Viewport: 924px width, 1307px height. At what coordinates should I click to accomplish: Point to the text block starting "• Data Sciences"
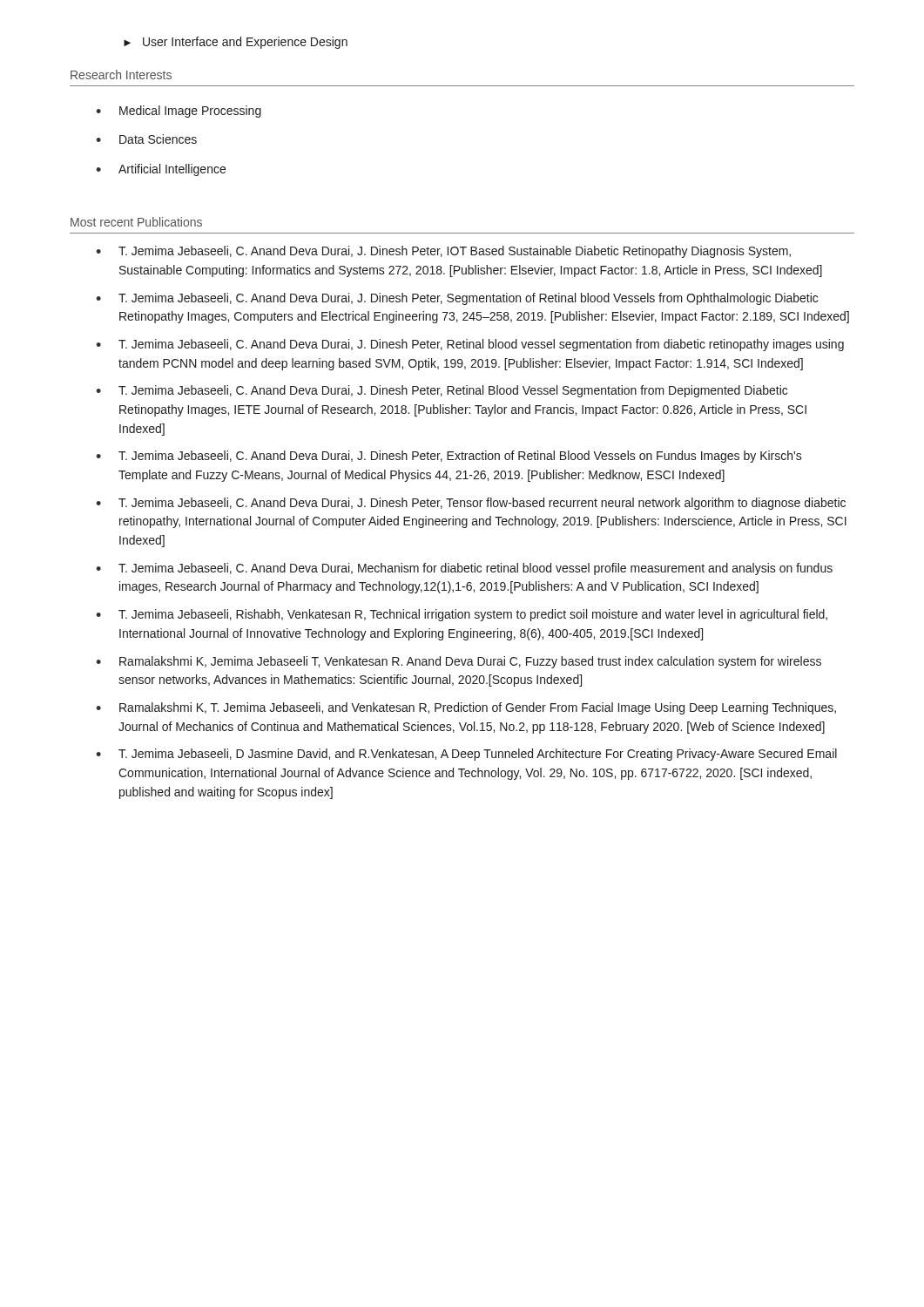tap(146, 139)
